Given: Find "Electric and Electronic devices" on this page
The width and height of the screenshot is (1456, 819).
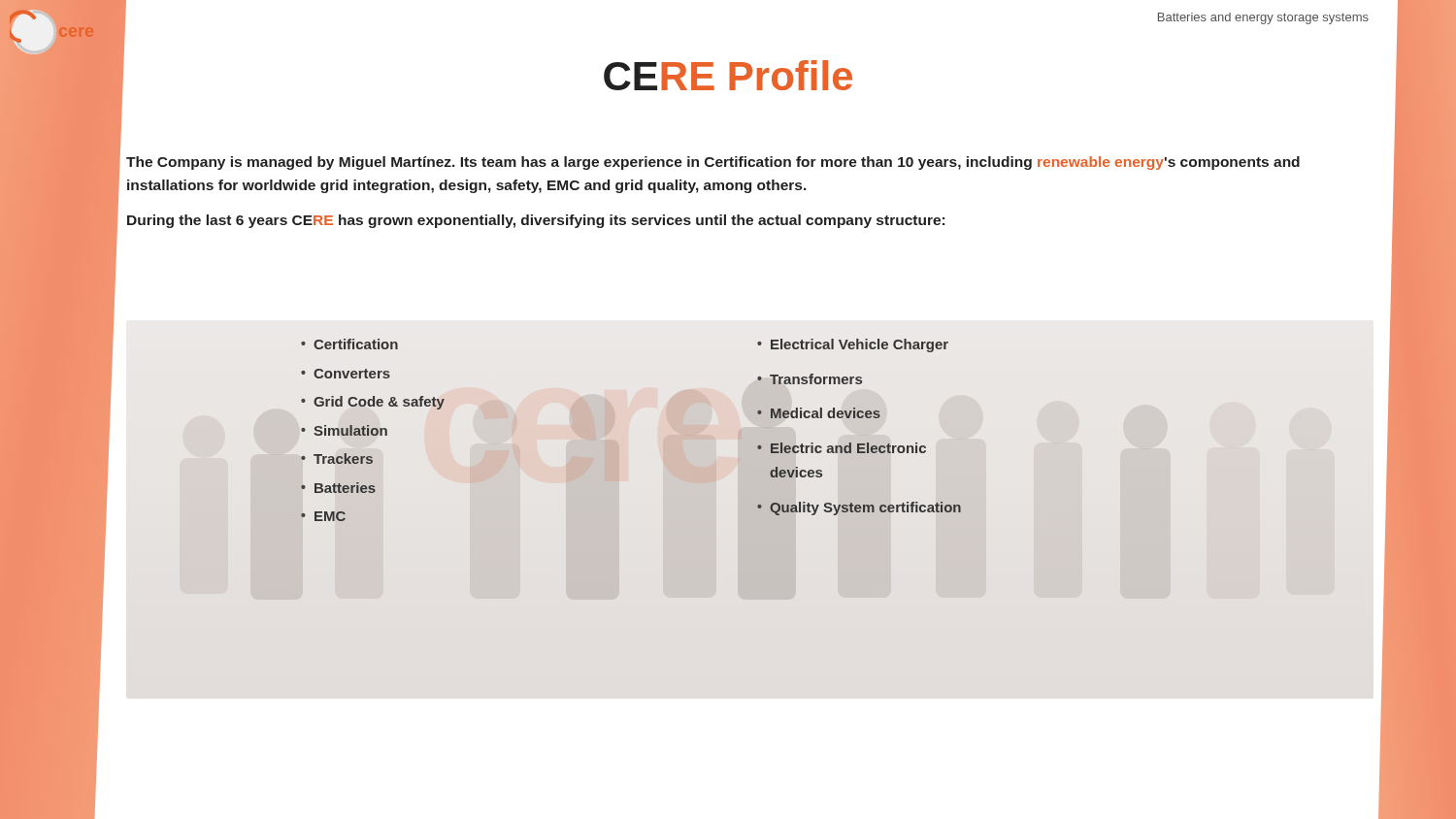Looking at the screenshot, I should (876, 460).
